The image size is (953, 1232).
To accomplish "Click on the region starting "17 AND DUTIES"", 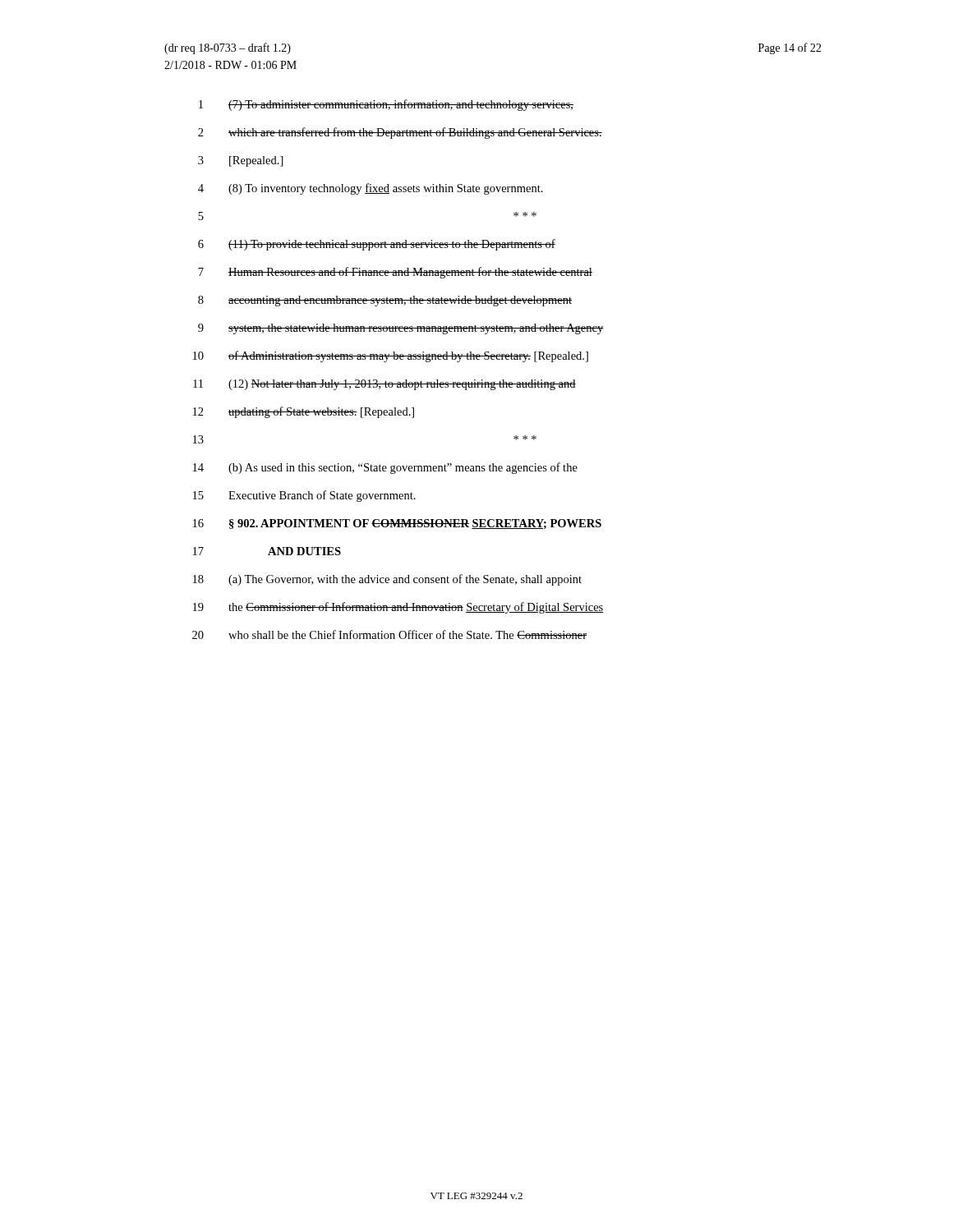I will (267, 551).
